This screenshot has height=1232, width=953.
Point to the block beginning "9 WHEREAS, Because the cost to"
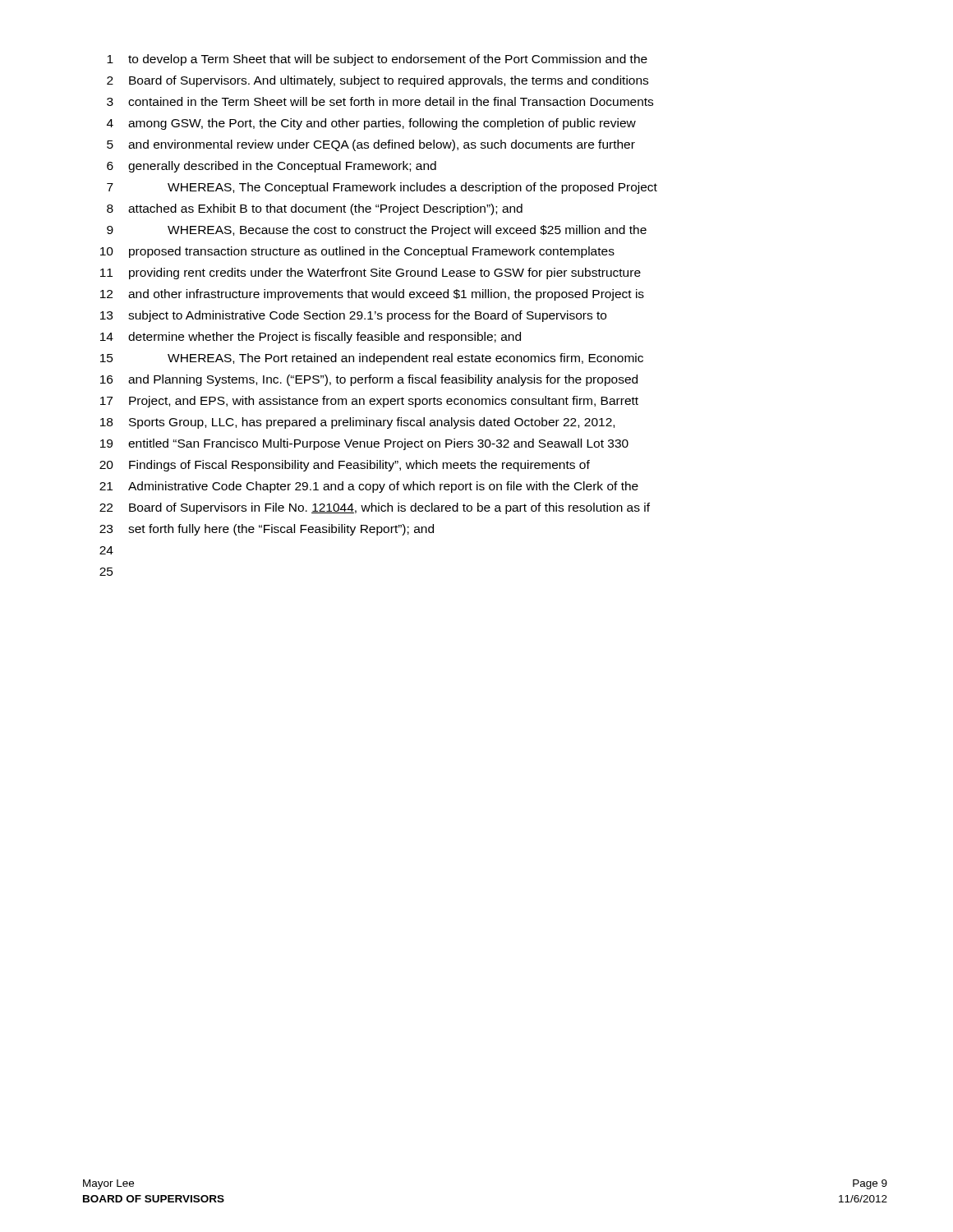485,230
